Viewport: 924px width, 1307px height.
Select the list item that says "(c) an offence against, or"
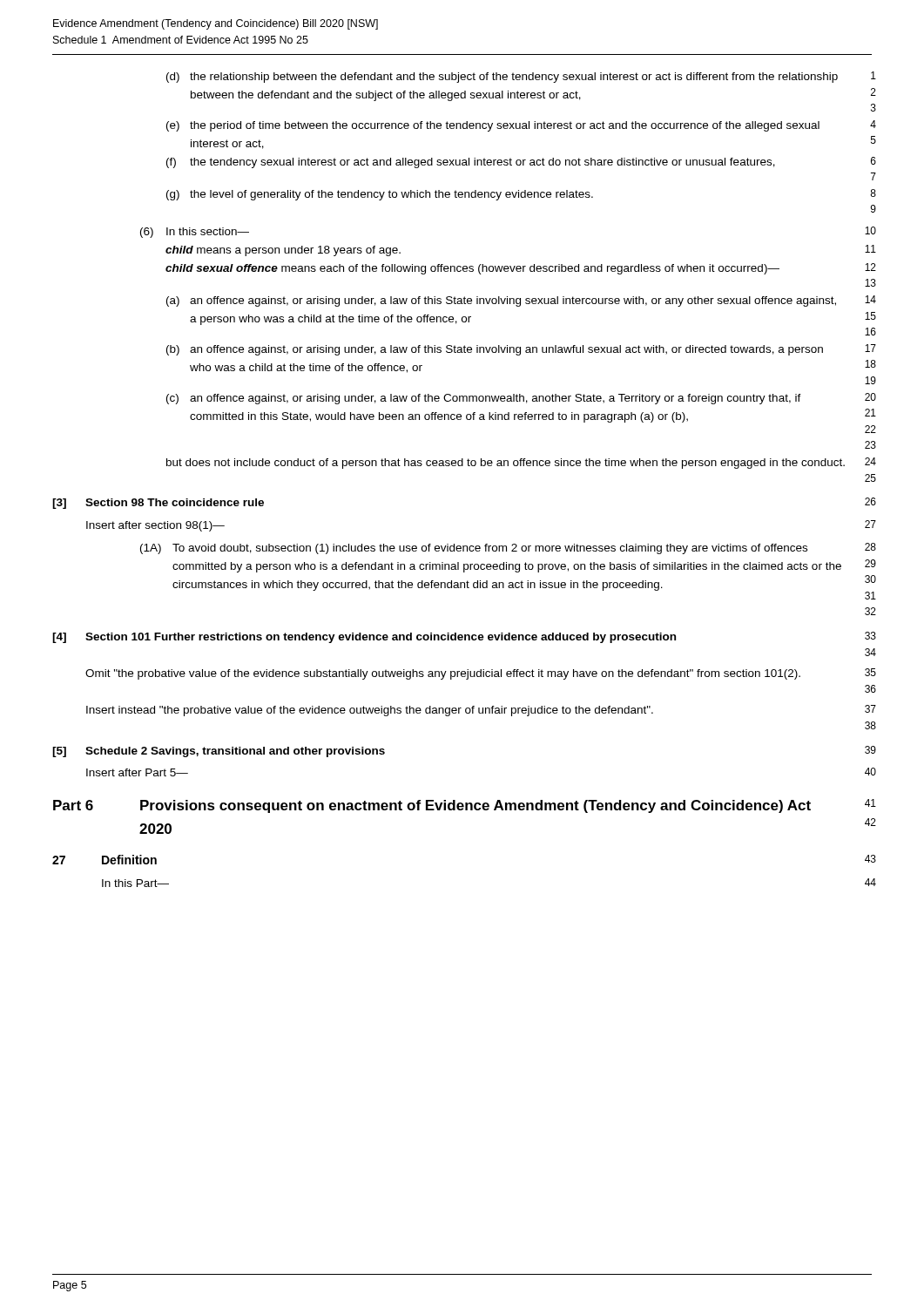[464, 422]
